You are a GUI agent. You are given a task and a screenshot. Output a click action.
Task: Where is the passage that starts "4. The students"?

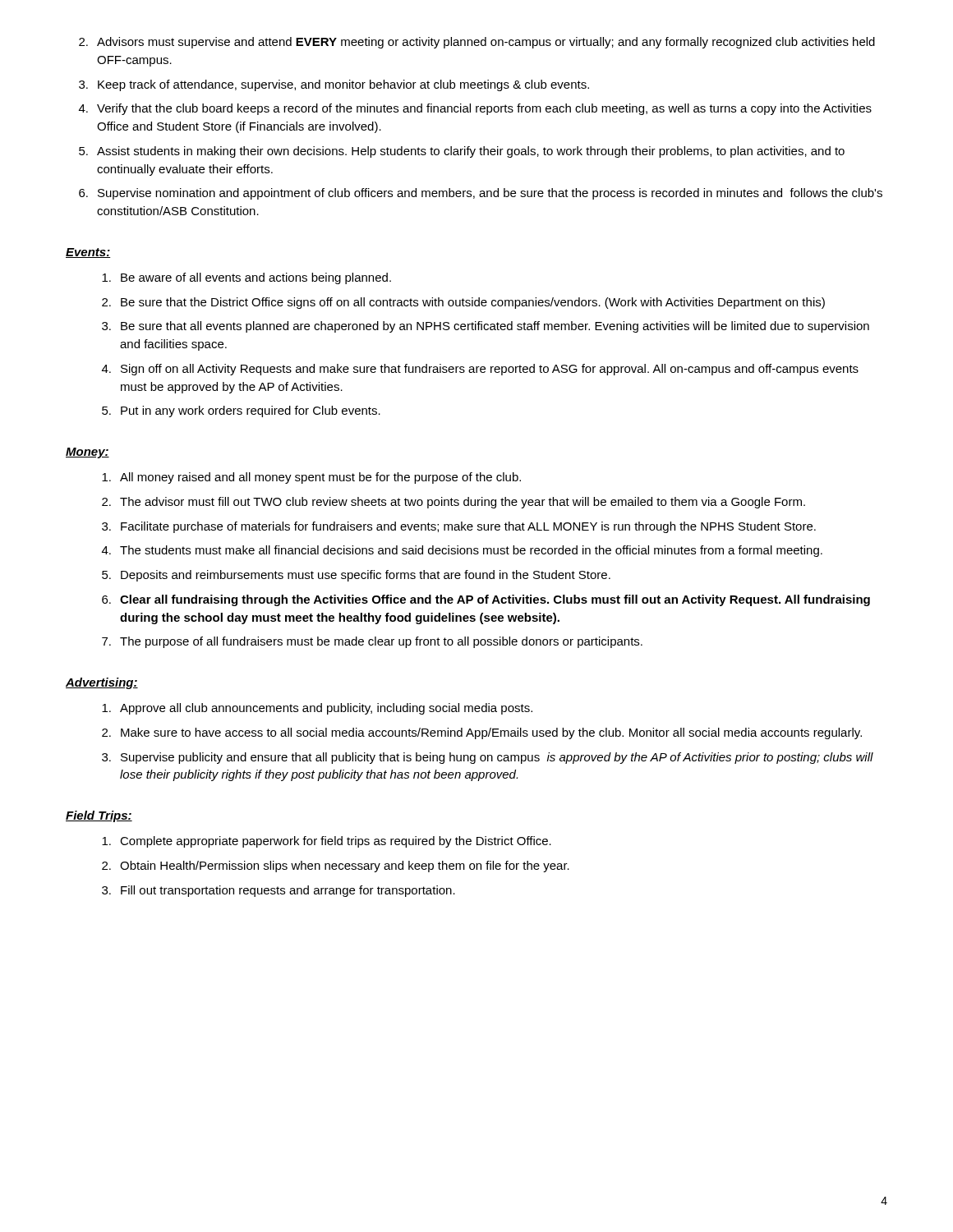(x=456, y=550)
